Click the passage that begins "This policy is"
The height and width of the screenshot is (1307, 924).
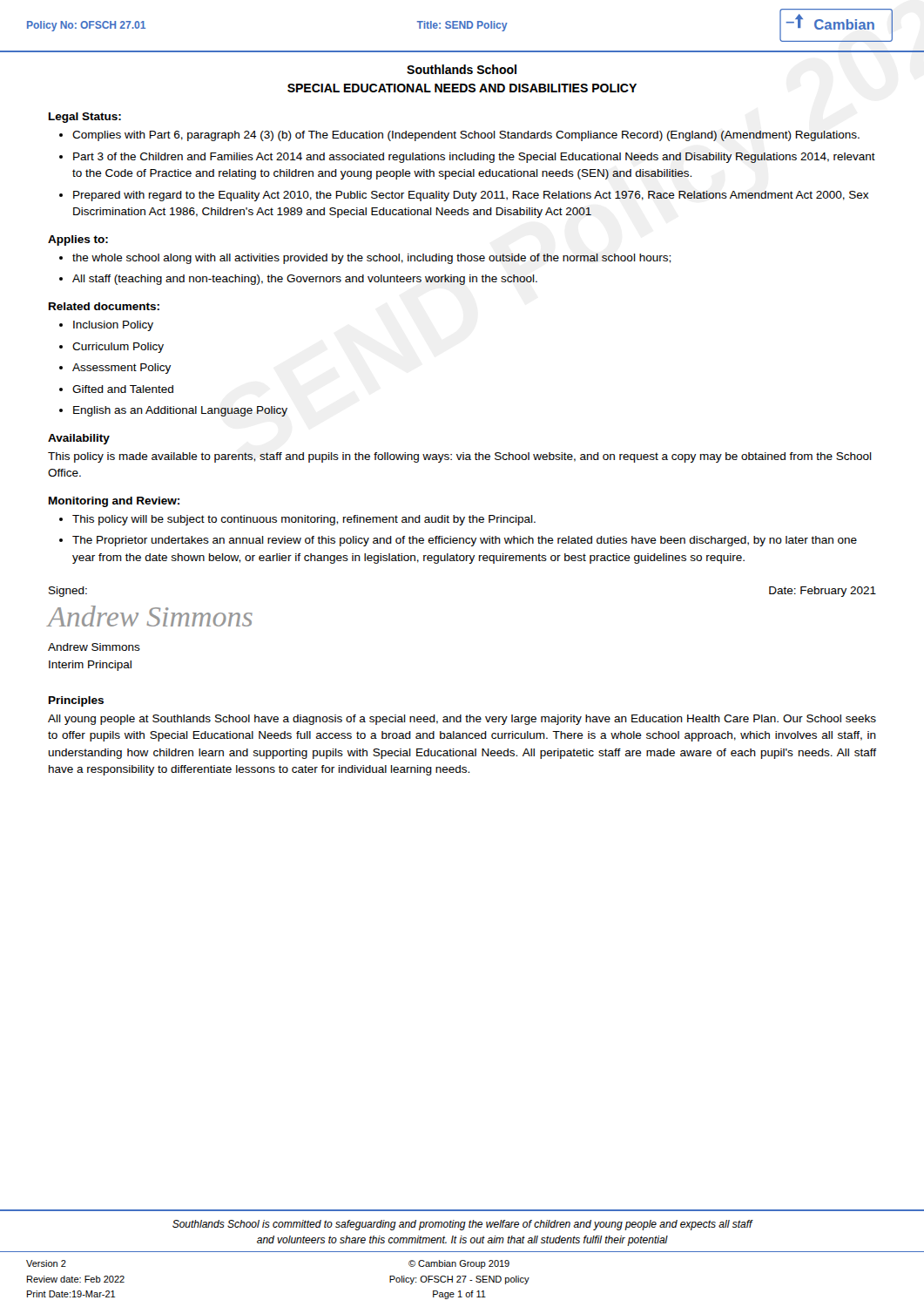[x=460, y=464]
